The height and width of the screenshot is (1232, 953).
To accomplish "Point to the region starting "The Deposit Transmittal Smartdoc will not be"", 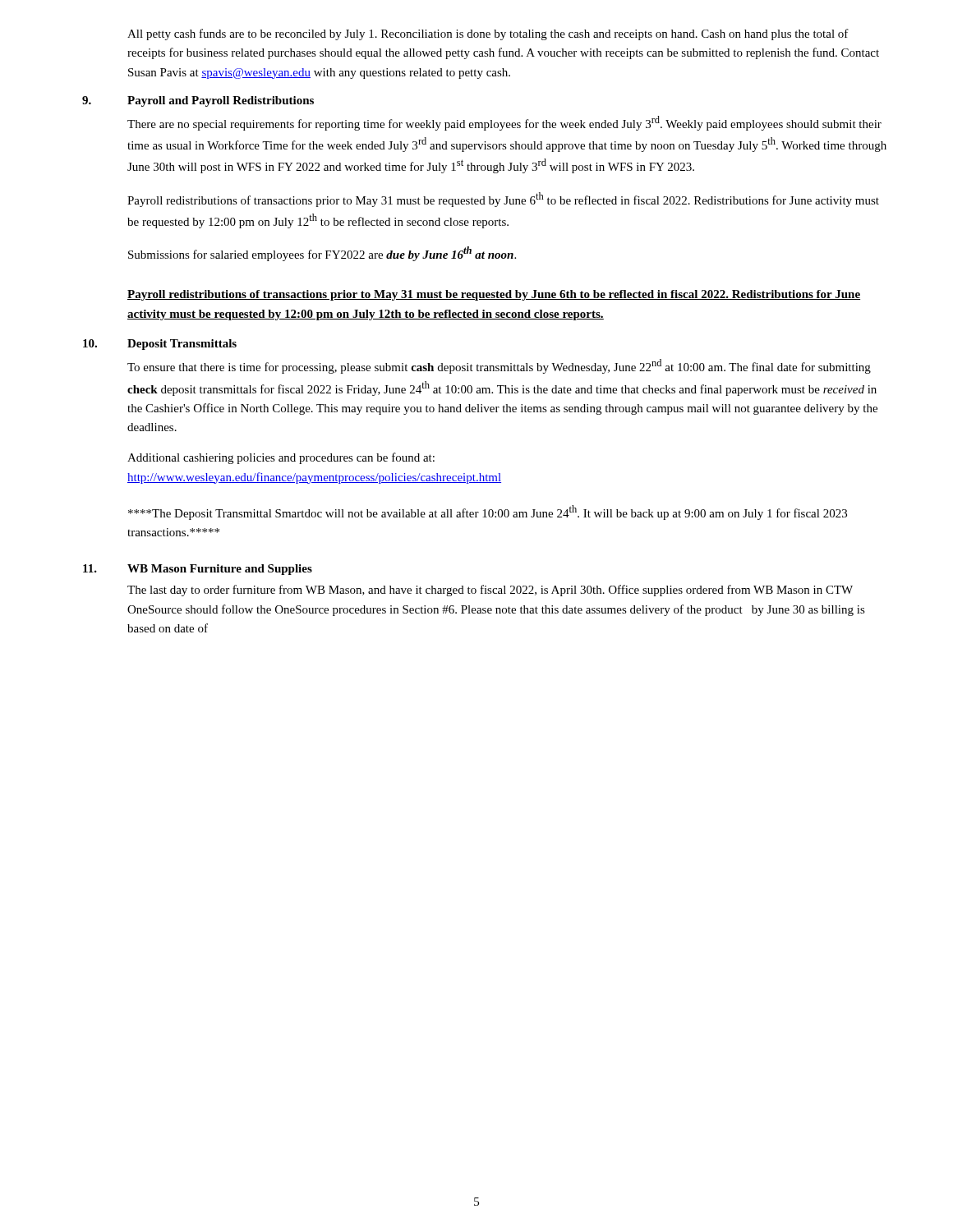I will (487, 521).
